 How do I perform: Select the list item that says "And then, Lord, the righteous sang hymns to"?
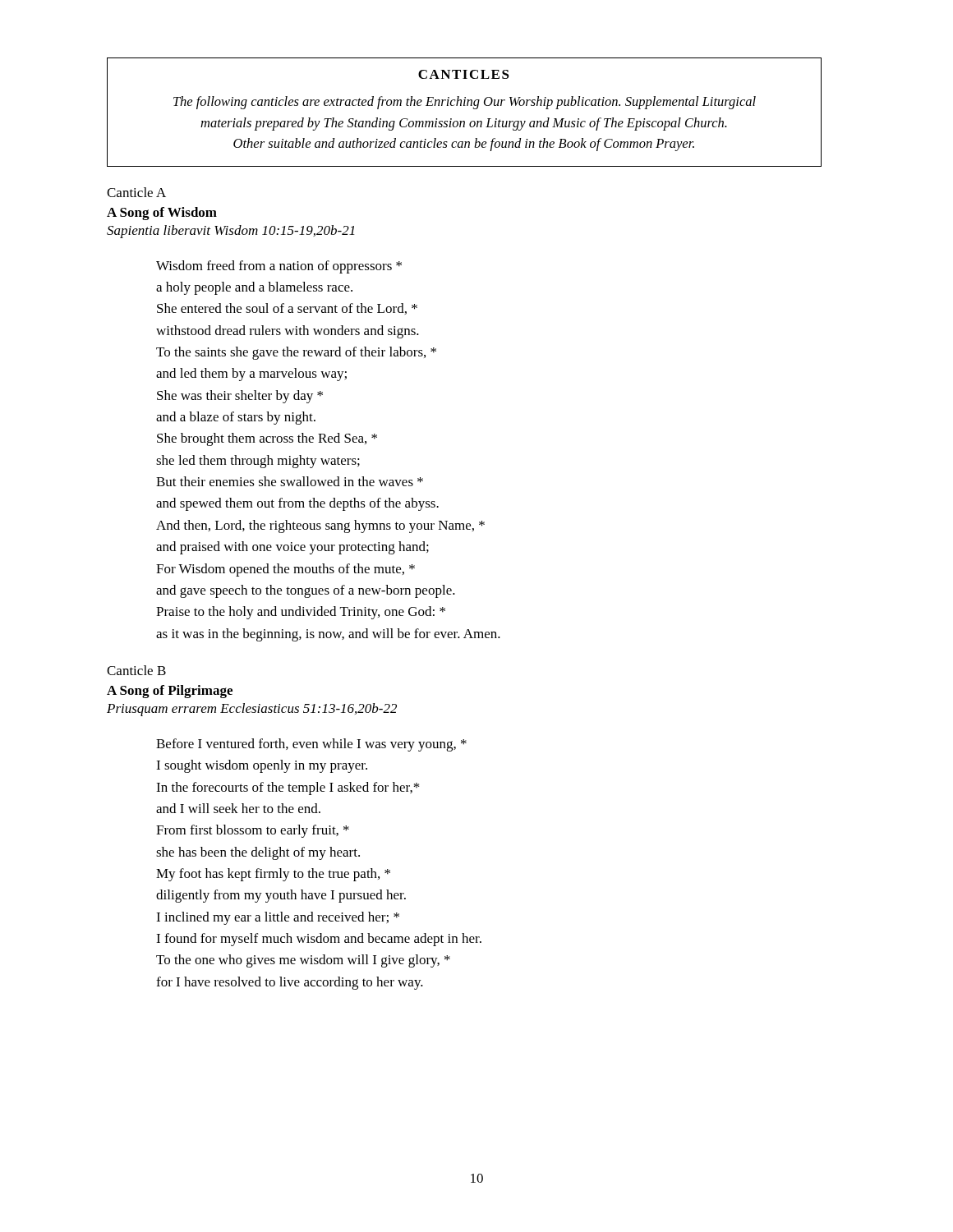click(321, 525)
